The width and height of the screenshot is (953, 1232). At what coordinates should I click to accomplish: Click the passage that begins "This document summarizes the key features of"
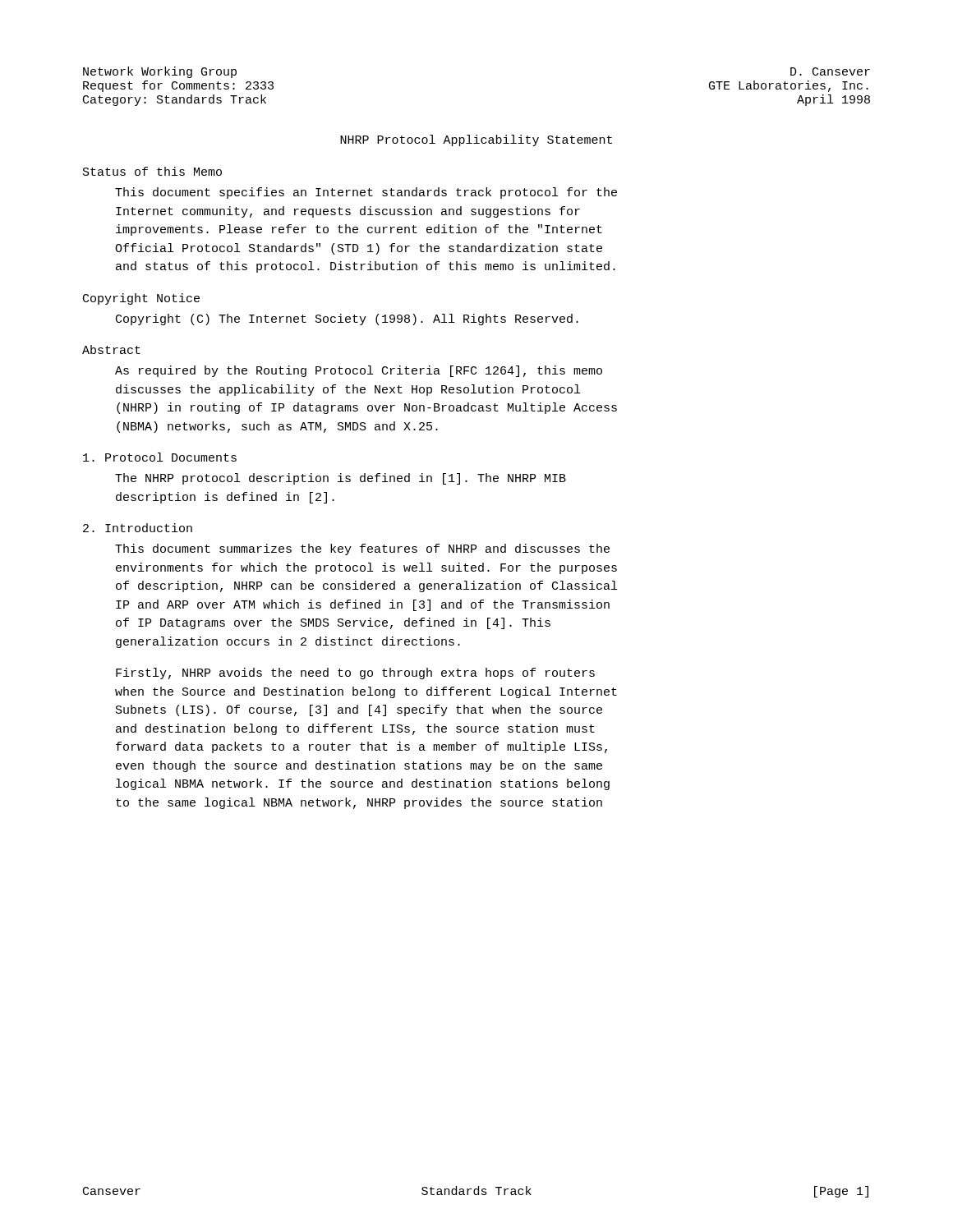coord(366,596)
